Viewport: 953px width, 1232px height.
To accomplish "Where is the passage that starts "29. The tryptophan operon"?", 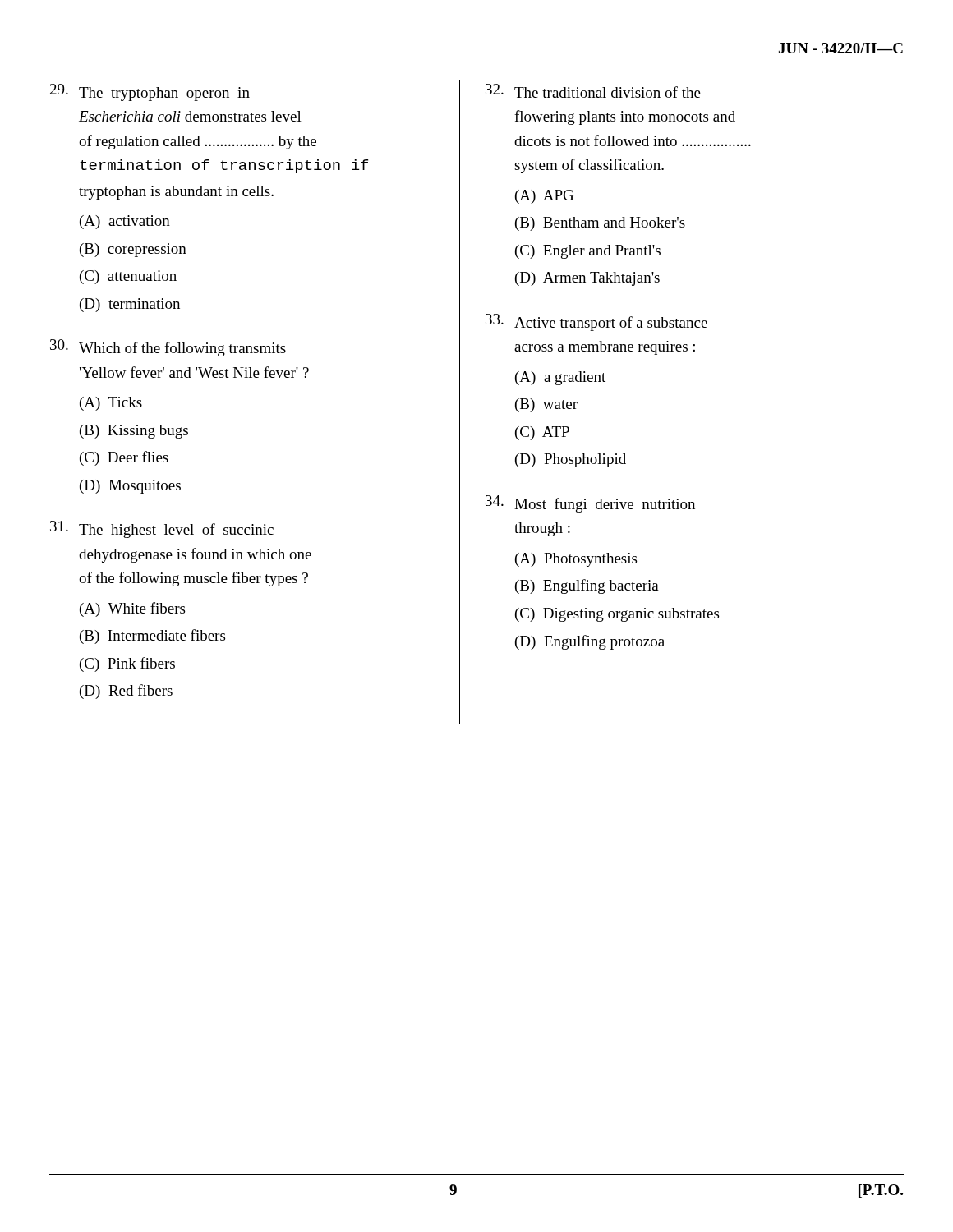I will click(246, 198).
